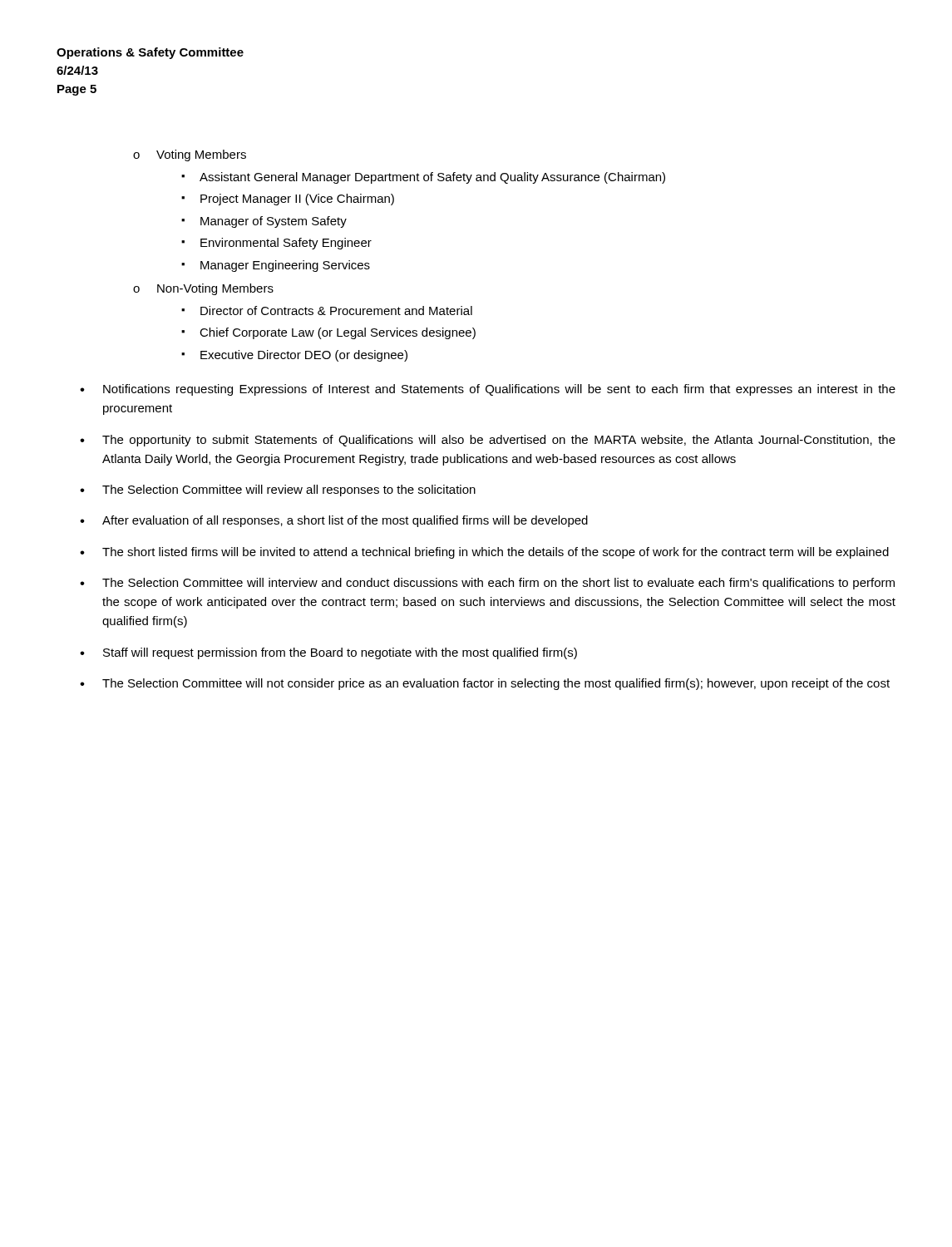
Task: Find the block on this page that starts "Staff will request permission from"
Action: pos(340,652)
